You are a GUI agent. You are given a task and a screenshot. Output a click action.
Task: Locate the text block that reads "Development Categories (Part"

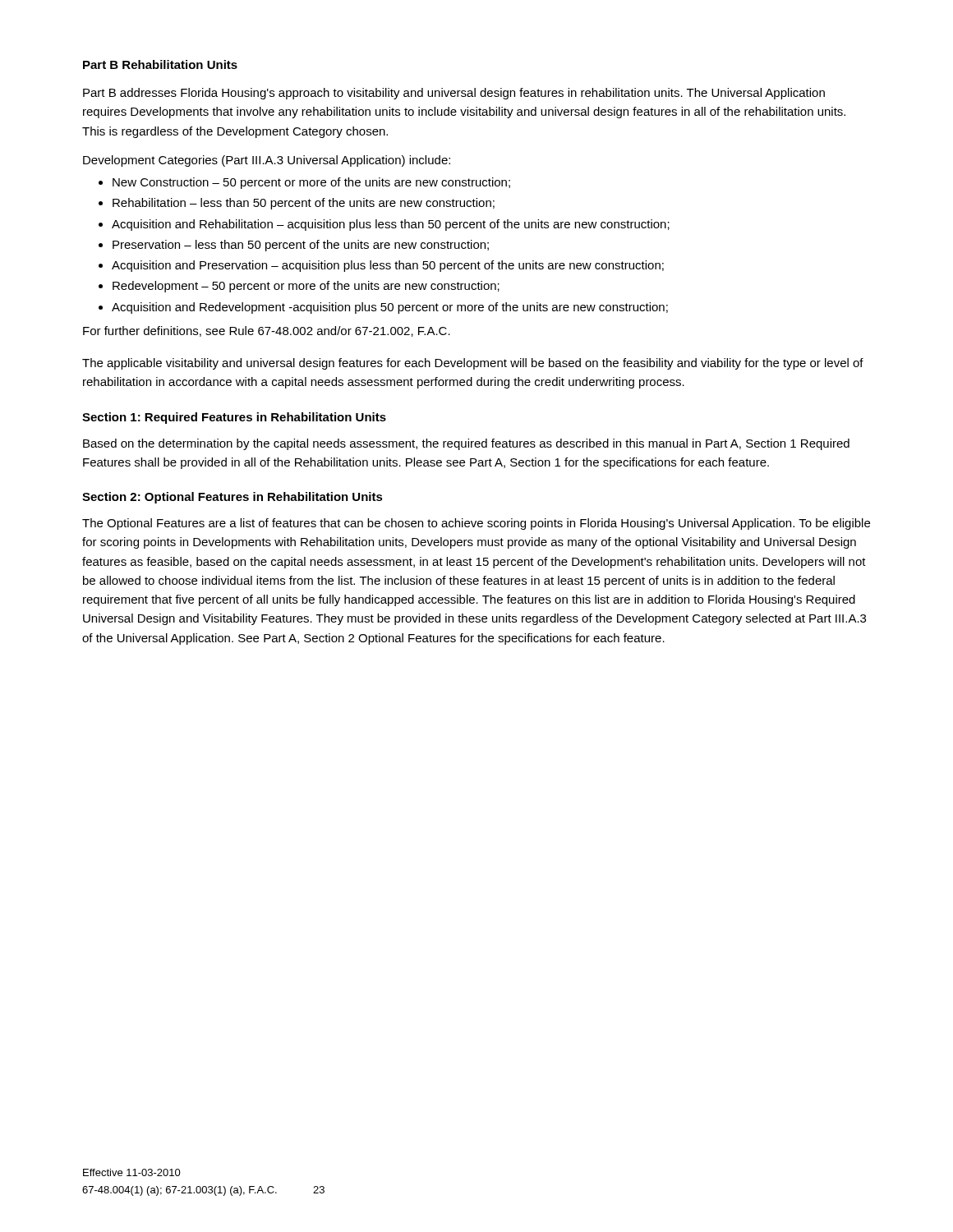[x=267, y=160]
